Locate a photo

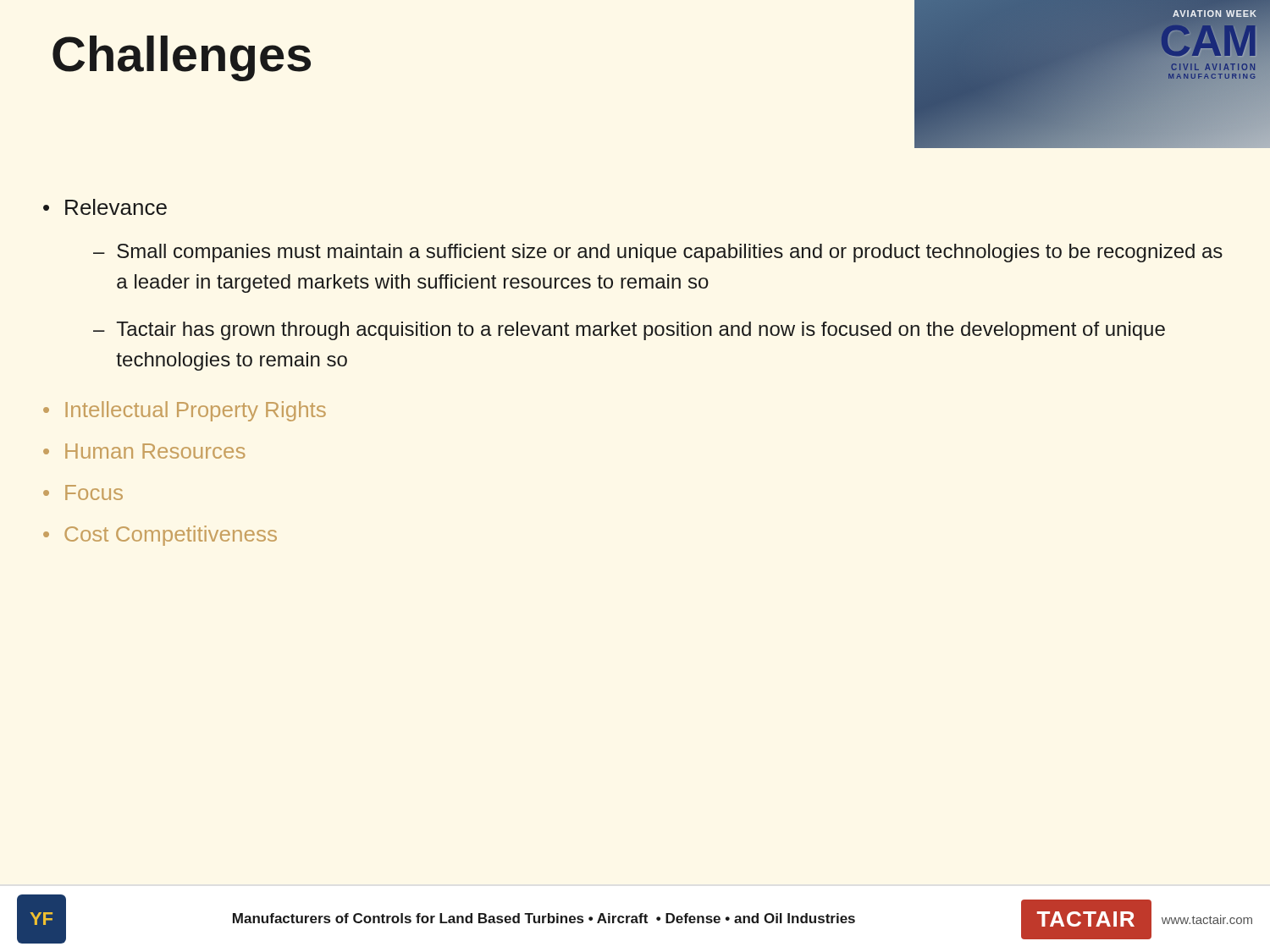tap(1092, 74)
